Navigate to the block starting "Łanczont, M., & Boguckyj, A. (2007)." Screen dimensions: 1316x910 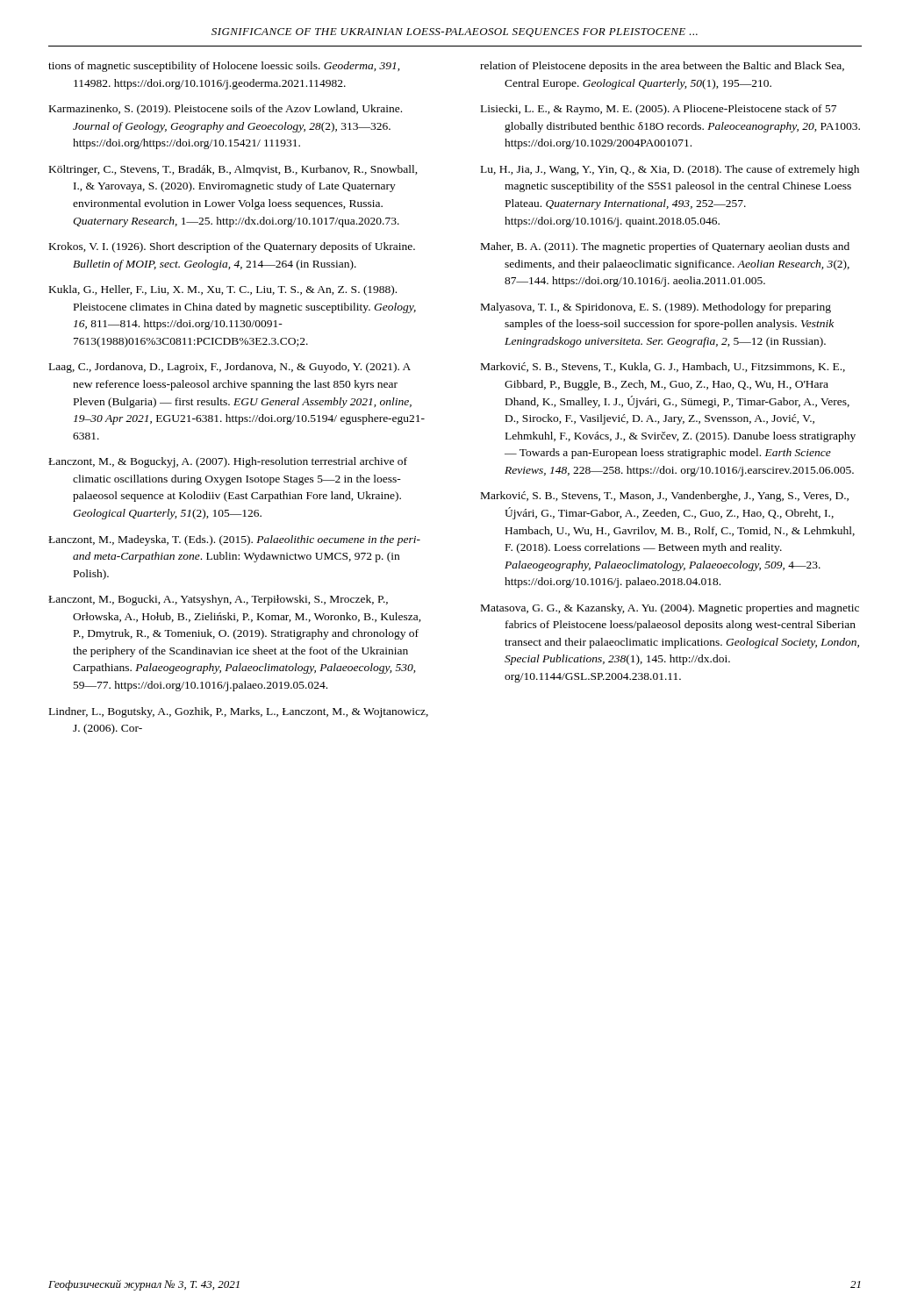click(228, 487)
